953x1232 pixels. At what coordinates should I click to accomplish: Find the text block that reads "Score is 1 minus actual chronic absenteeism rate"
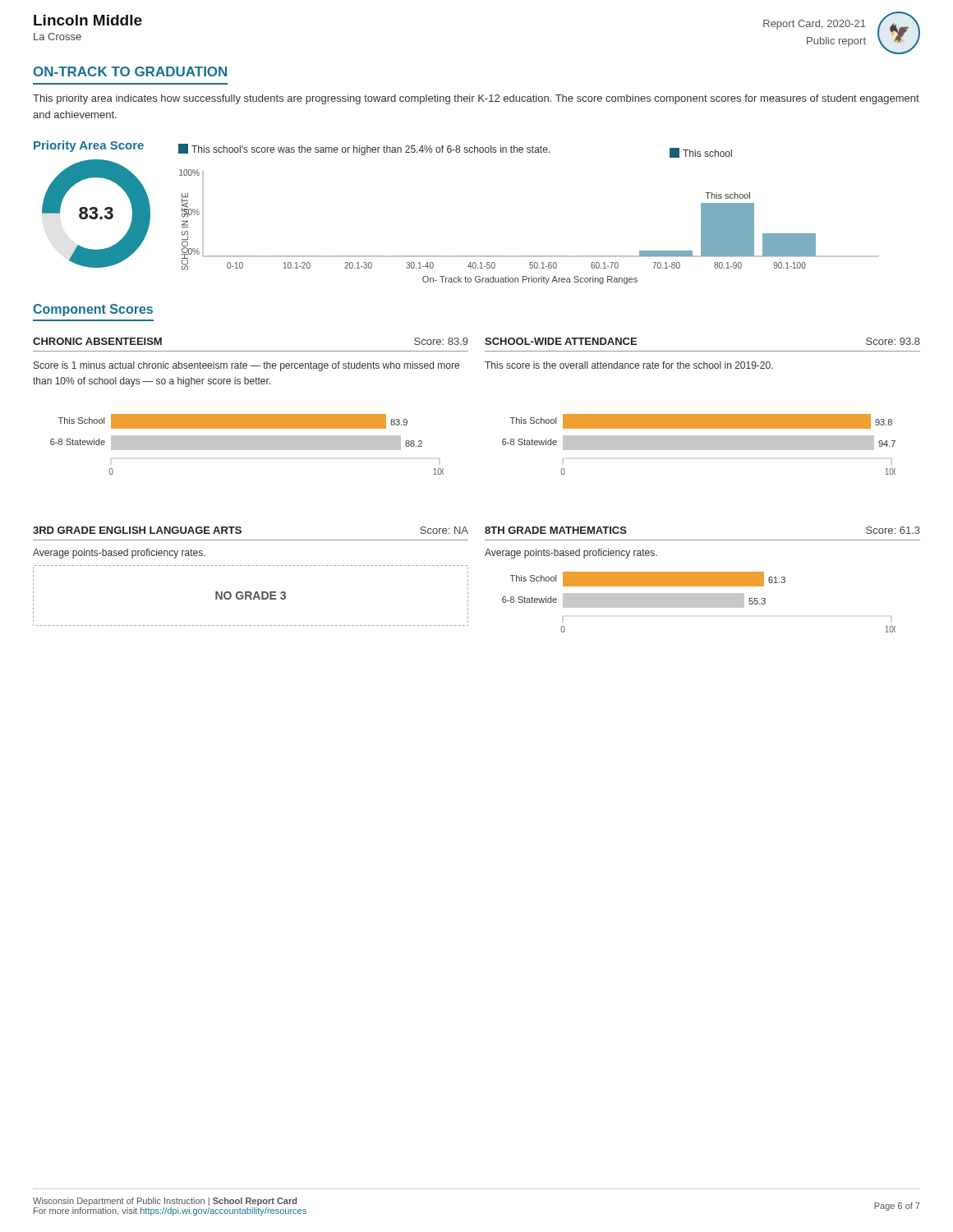point(246,373)
